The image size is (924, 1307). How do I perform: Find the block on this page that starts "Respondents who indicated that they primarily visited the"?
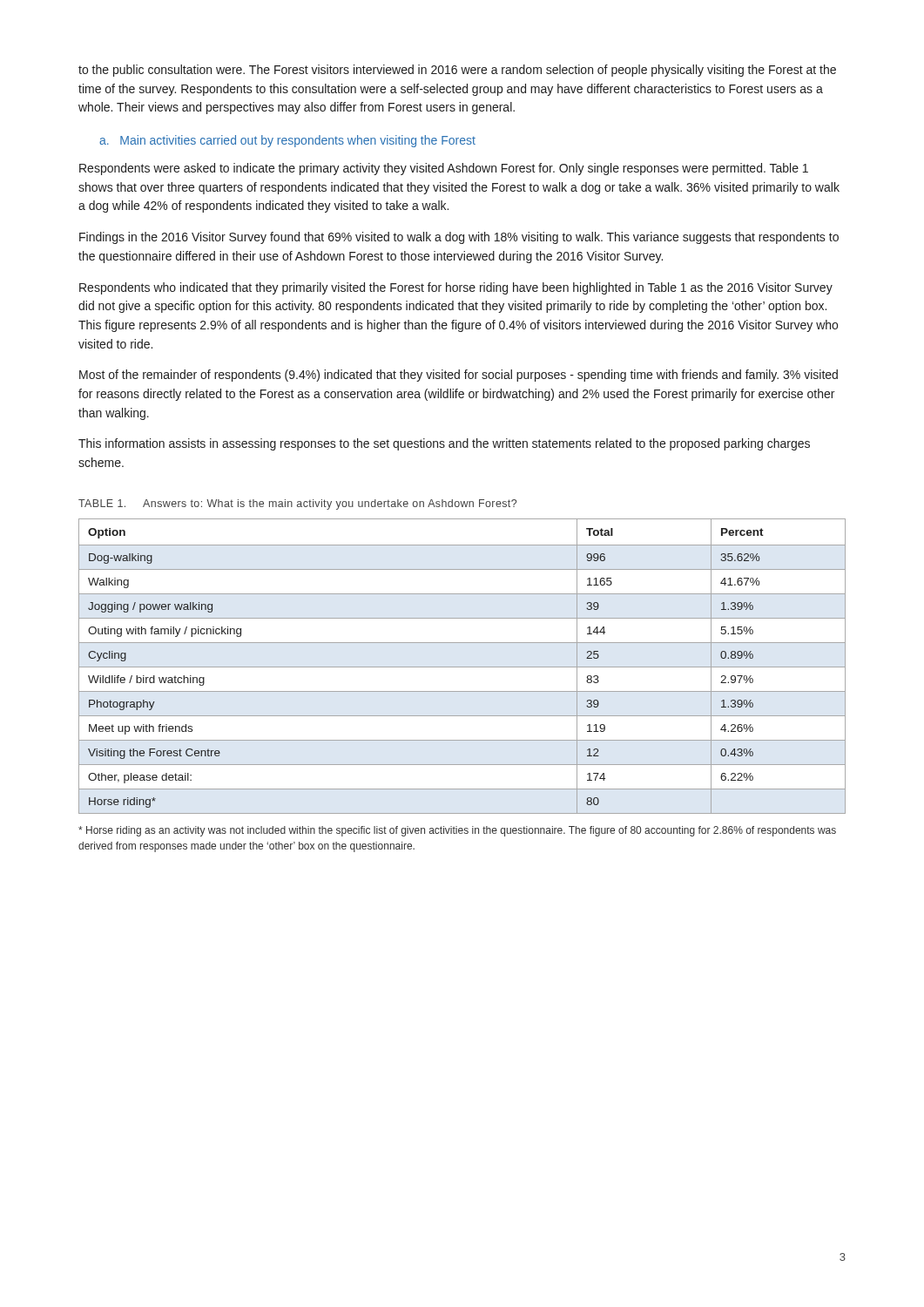(x=458, y=315)
